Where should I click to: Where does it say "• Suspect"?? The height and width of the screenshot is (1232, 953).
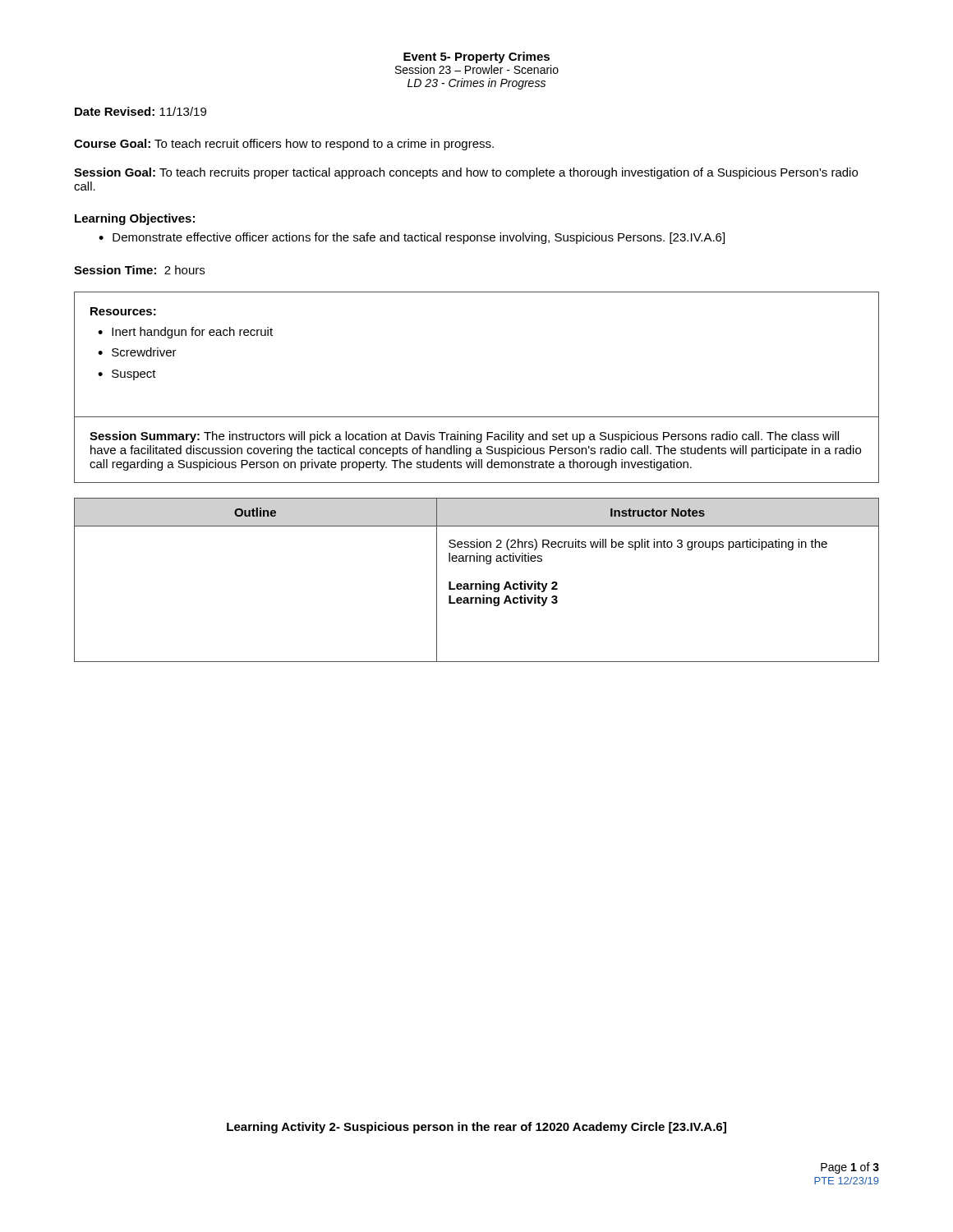tap(127, 375)
